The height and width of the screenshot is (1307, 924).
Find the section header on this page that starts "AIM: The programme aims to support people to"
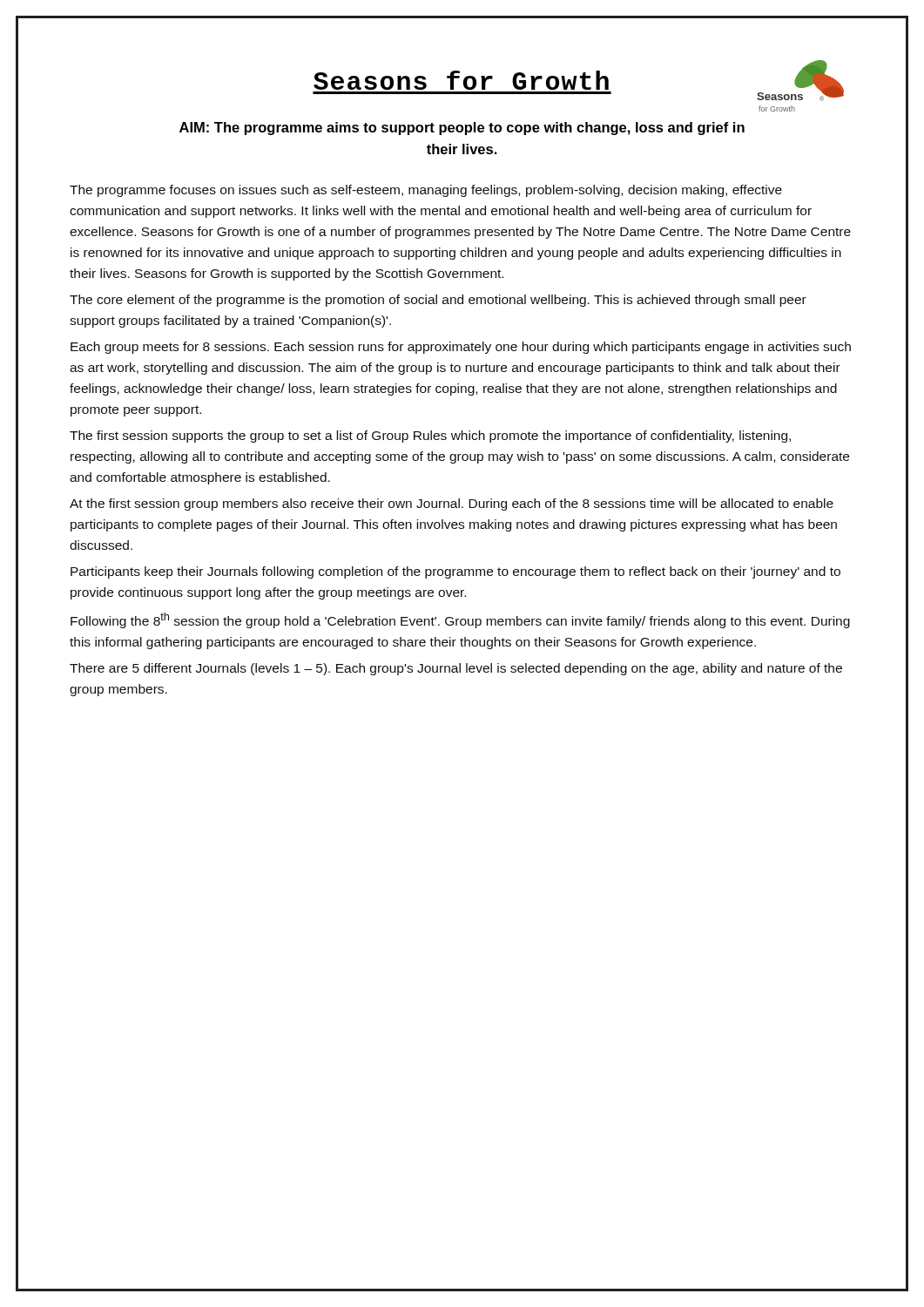point(462,138)
